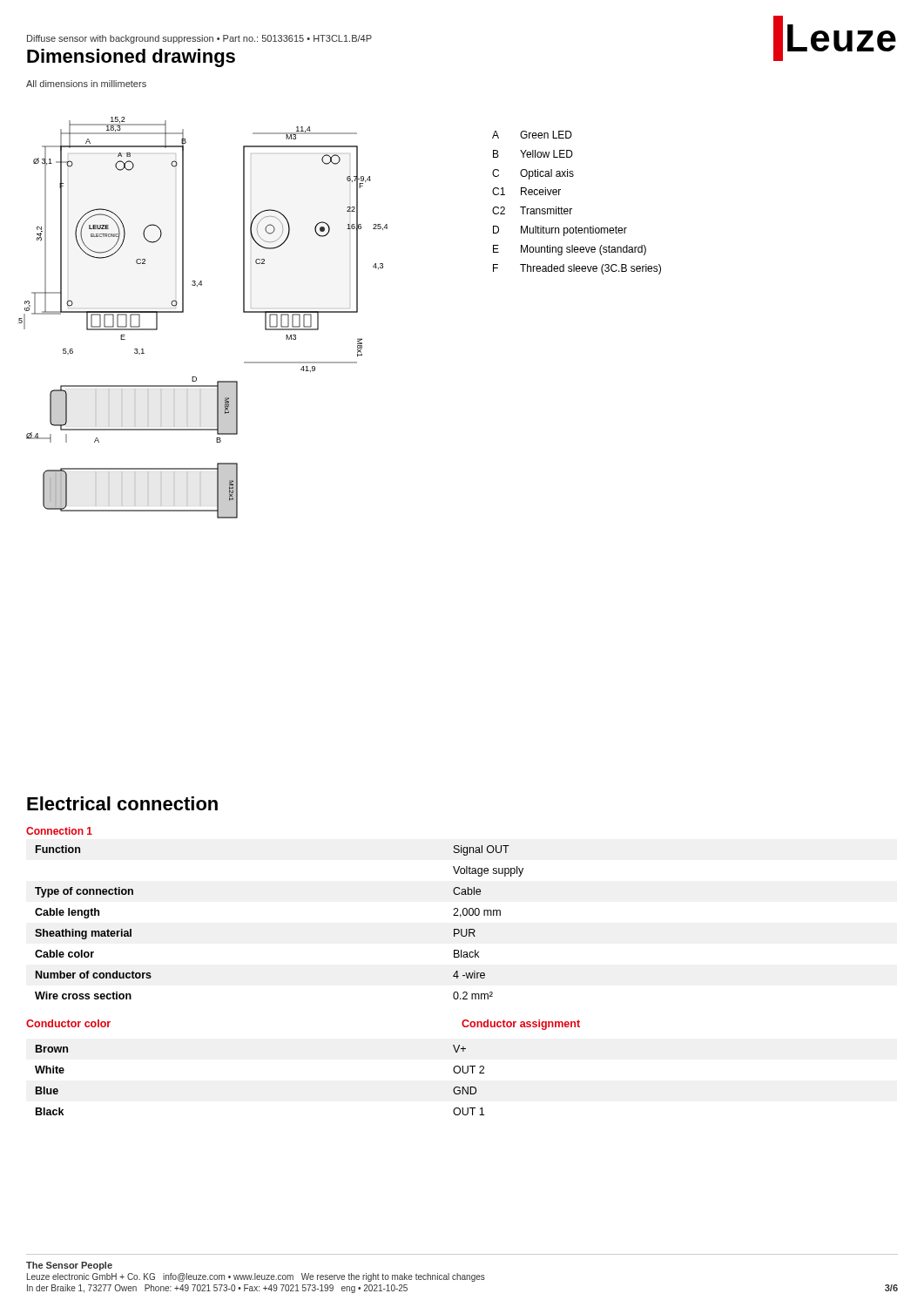Select the list item with the text "AGreen LED BYellow LED COptical"
924x1307 pixels.
point(577,202)
